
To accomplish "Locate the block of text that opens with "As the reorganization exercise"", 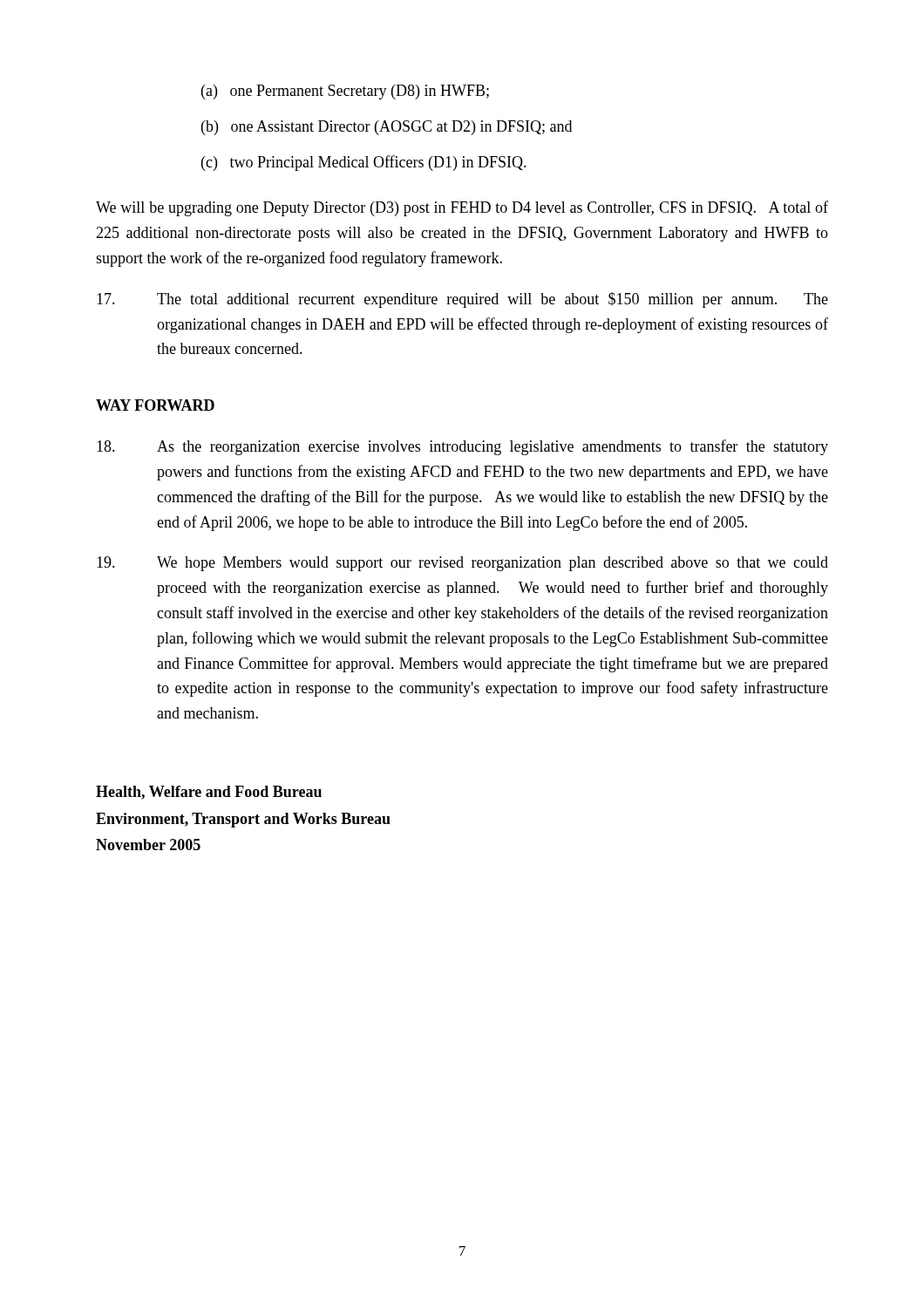I will tap(462, 485).
